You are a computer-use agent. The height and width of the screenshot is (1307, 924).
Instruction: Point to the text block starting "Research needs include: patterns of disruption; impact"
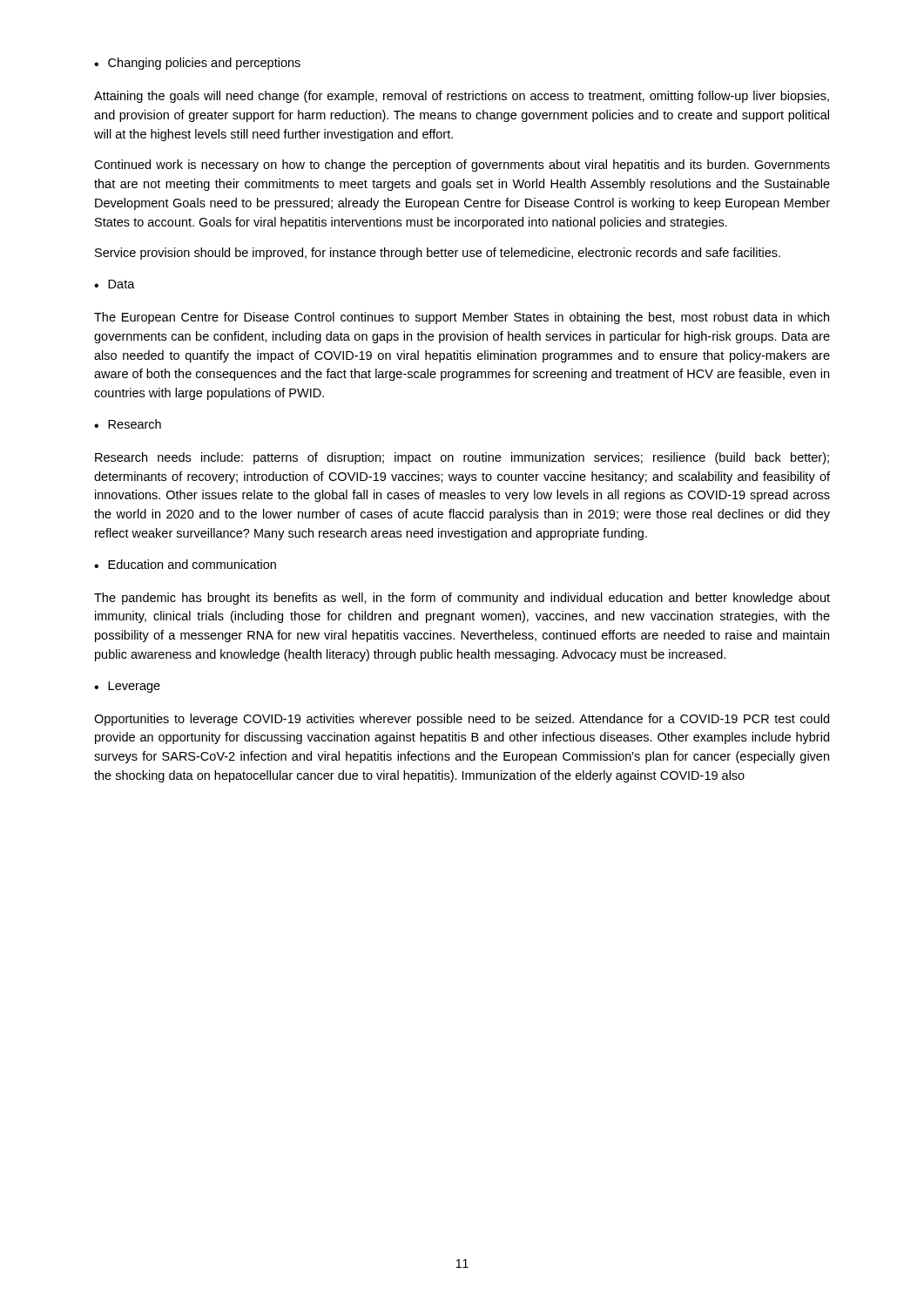(x=462, y=496)
